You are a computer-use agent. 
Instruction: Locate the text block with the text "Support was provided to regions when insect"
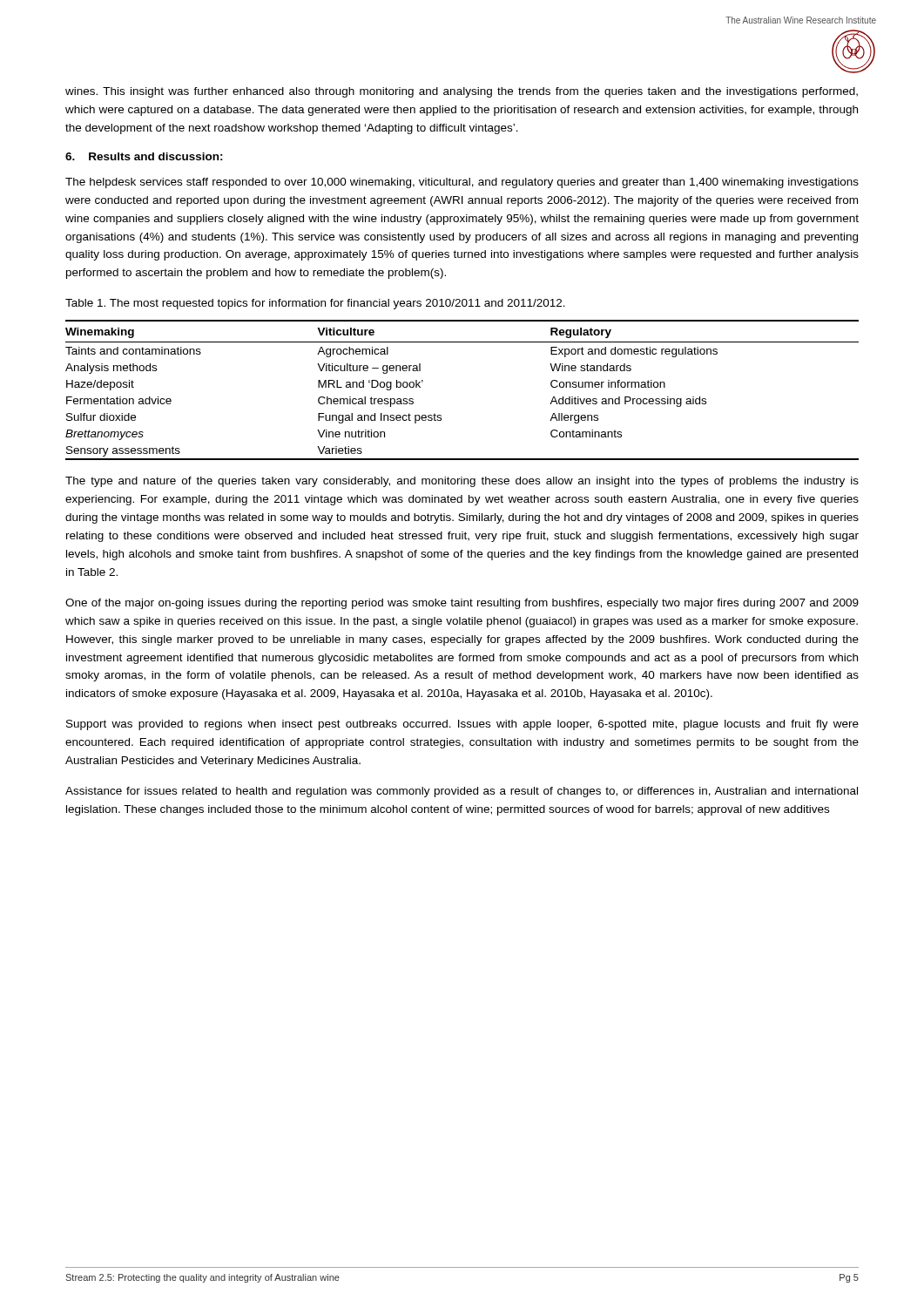(x=462, y=742)
